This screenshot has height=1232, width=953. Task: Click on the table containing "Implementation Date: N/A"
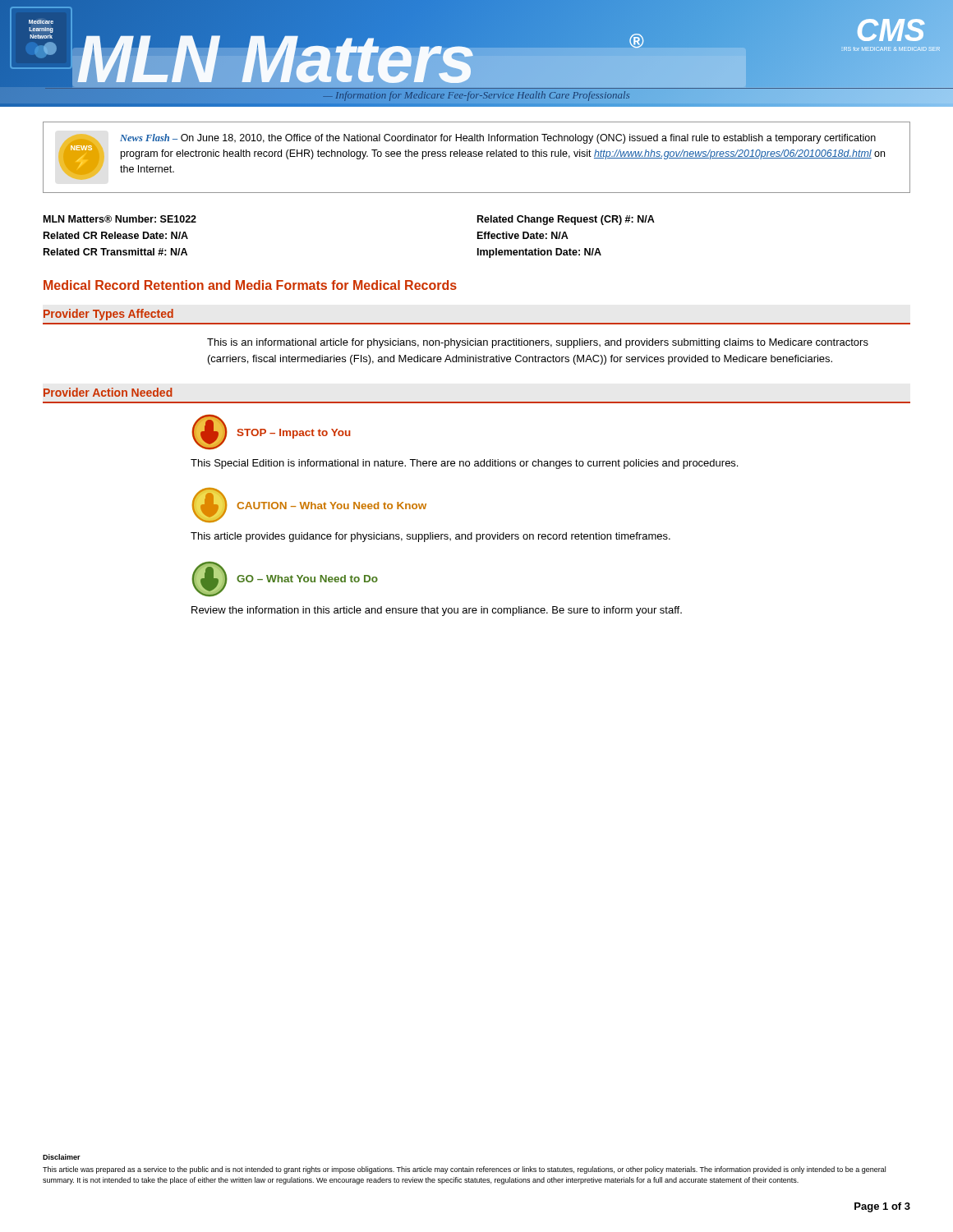[x=476, y=236]
